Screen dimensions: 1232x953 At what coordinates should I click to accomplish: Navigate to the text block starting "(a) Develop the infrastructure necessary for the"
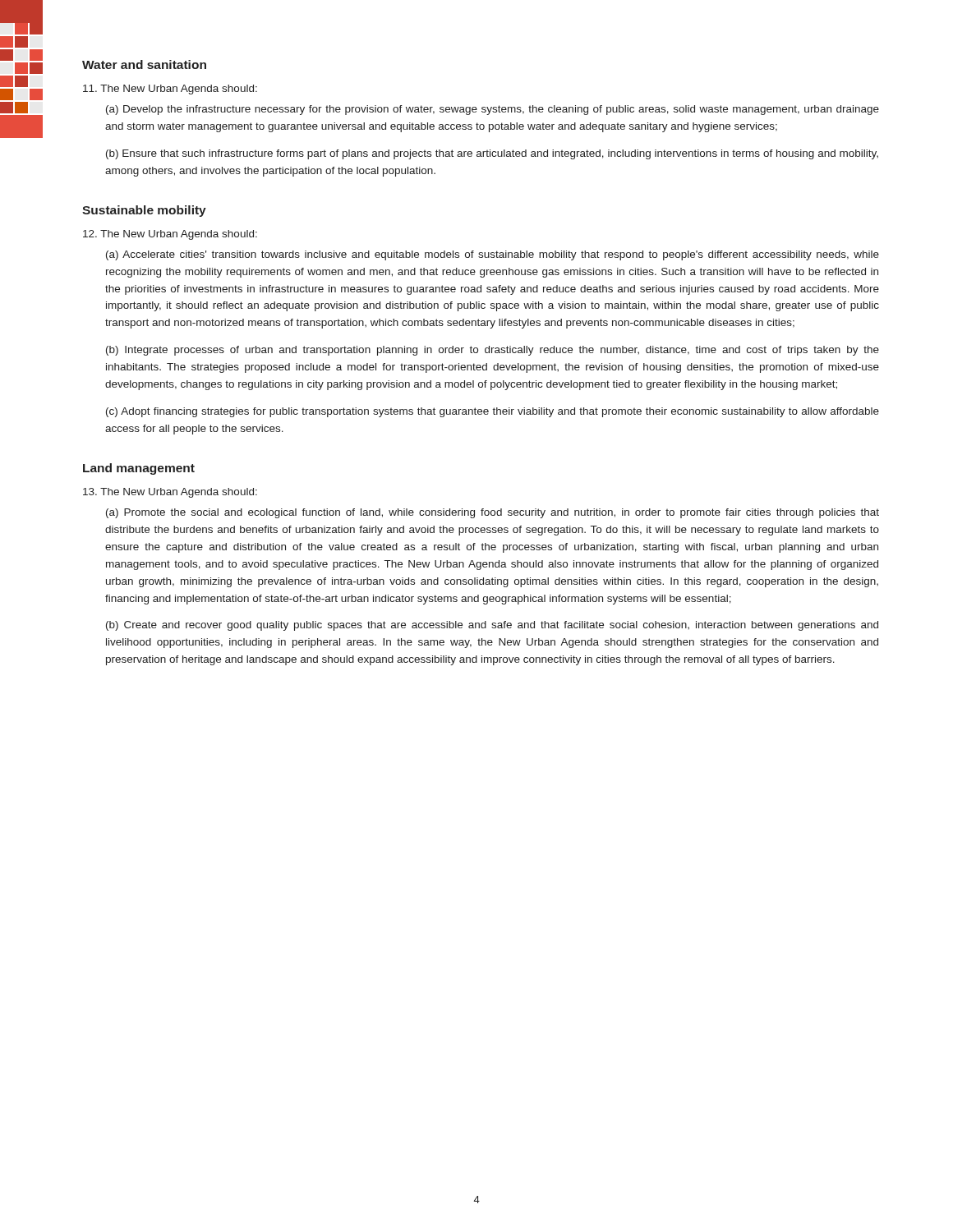coord(492,117)
